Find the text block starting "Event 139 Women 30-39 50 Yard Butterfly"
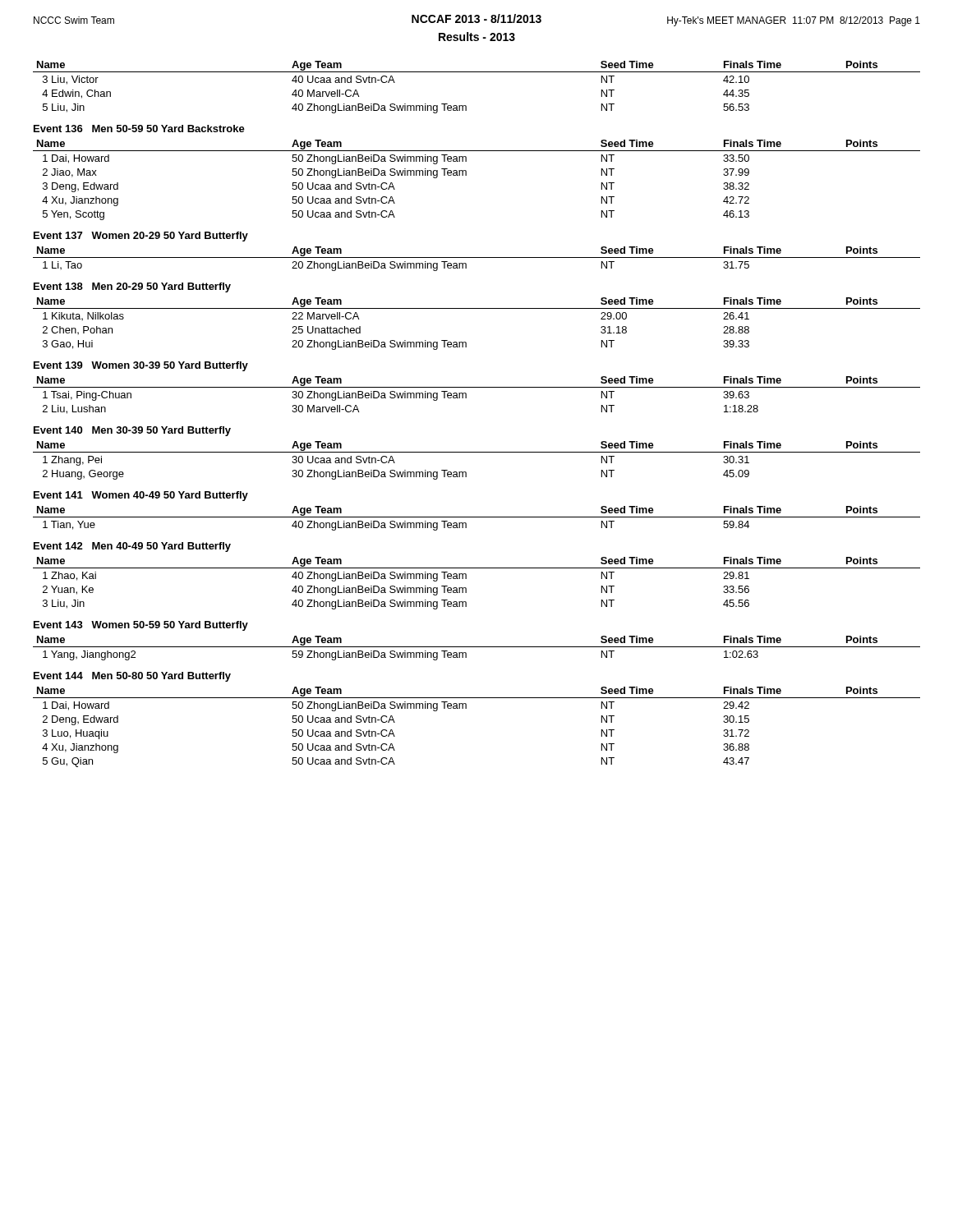953x1232 pixels. click(140, 365)
